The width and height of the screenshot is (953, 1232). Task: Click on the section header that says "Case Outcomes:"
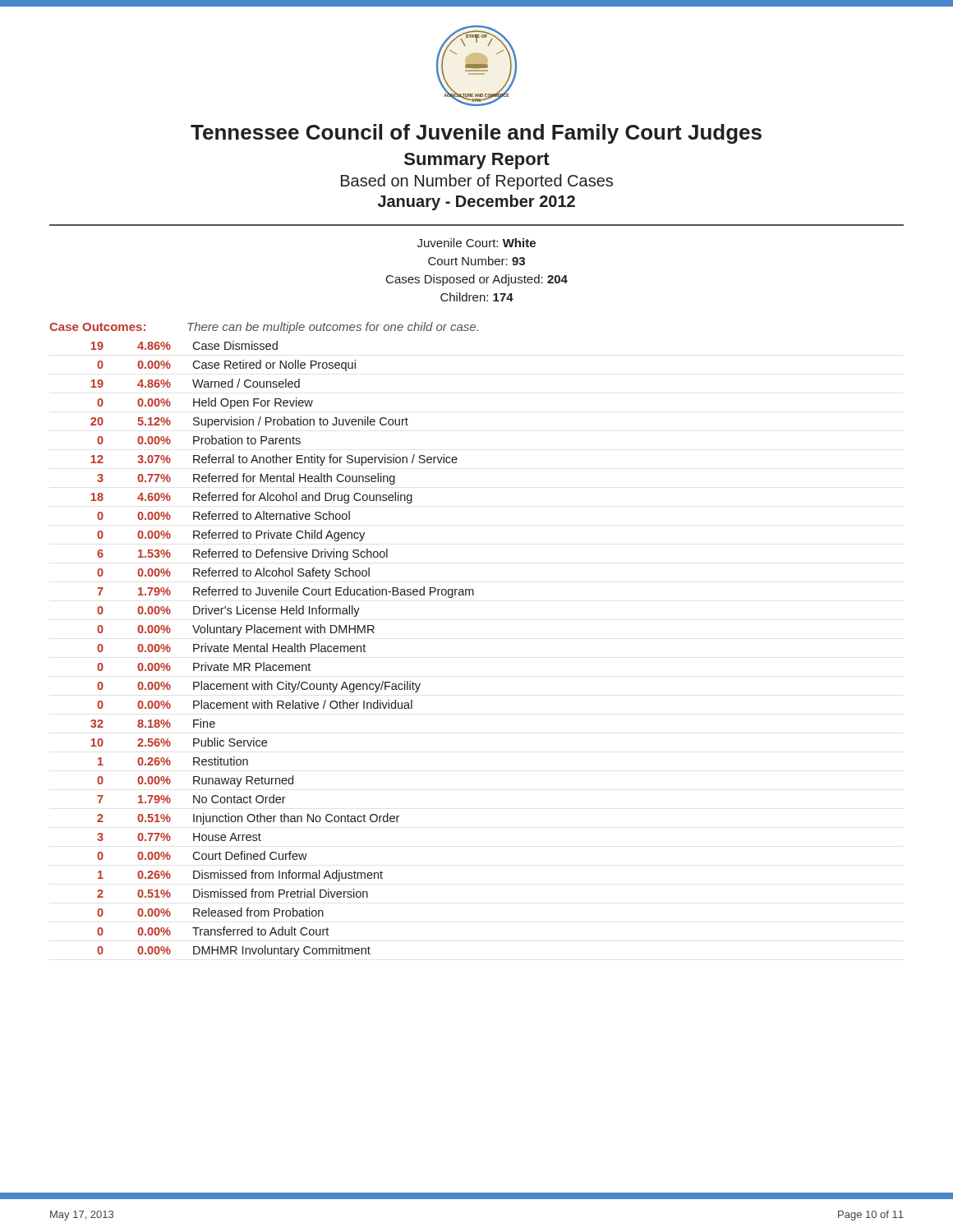[x=98, y=327]
